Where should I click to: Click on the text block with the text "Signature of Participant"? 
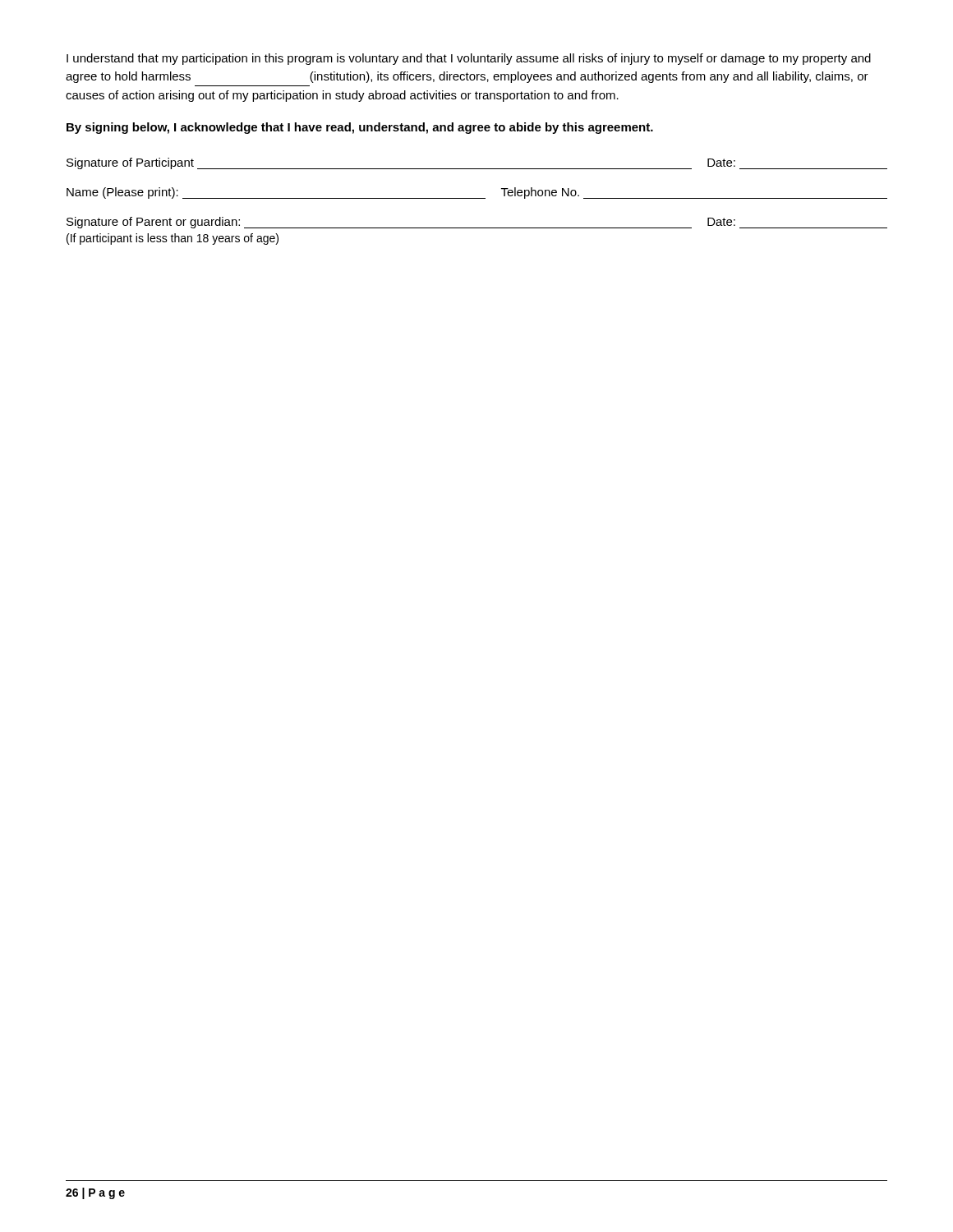point(476,162)
